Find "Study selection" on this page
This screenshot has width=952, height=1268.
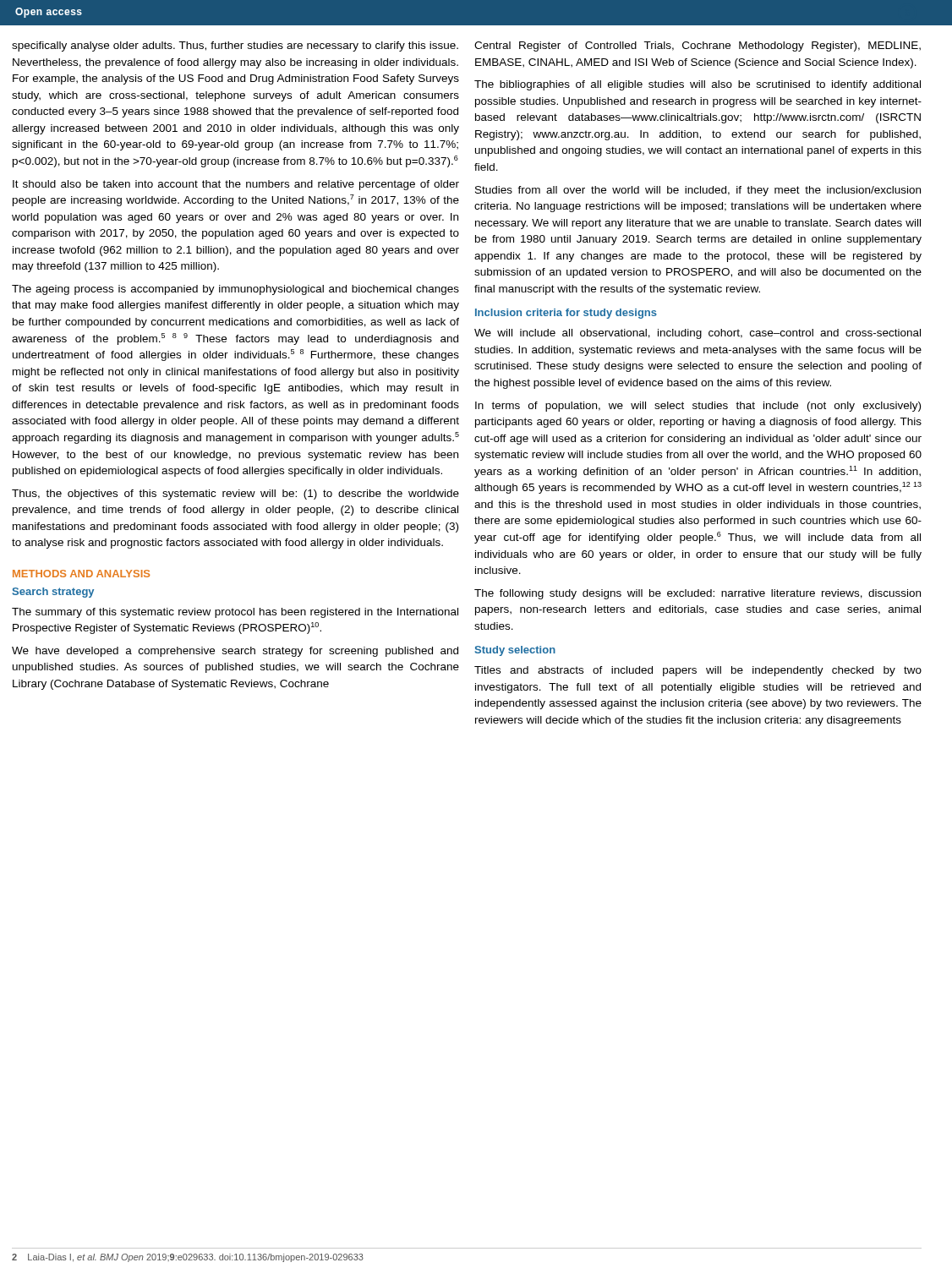coord(515,651)
